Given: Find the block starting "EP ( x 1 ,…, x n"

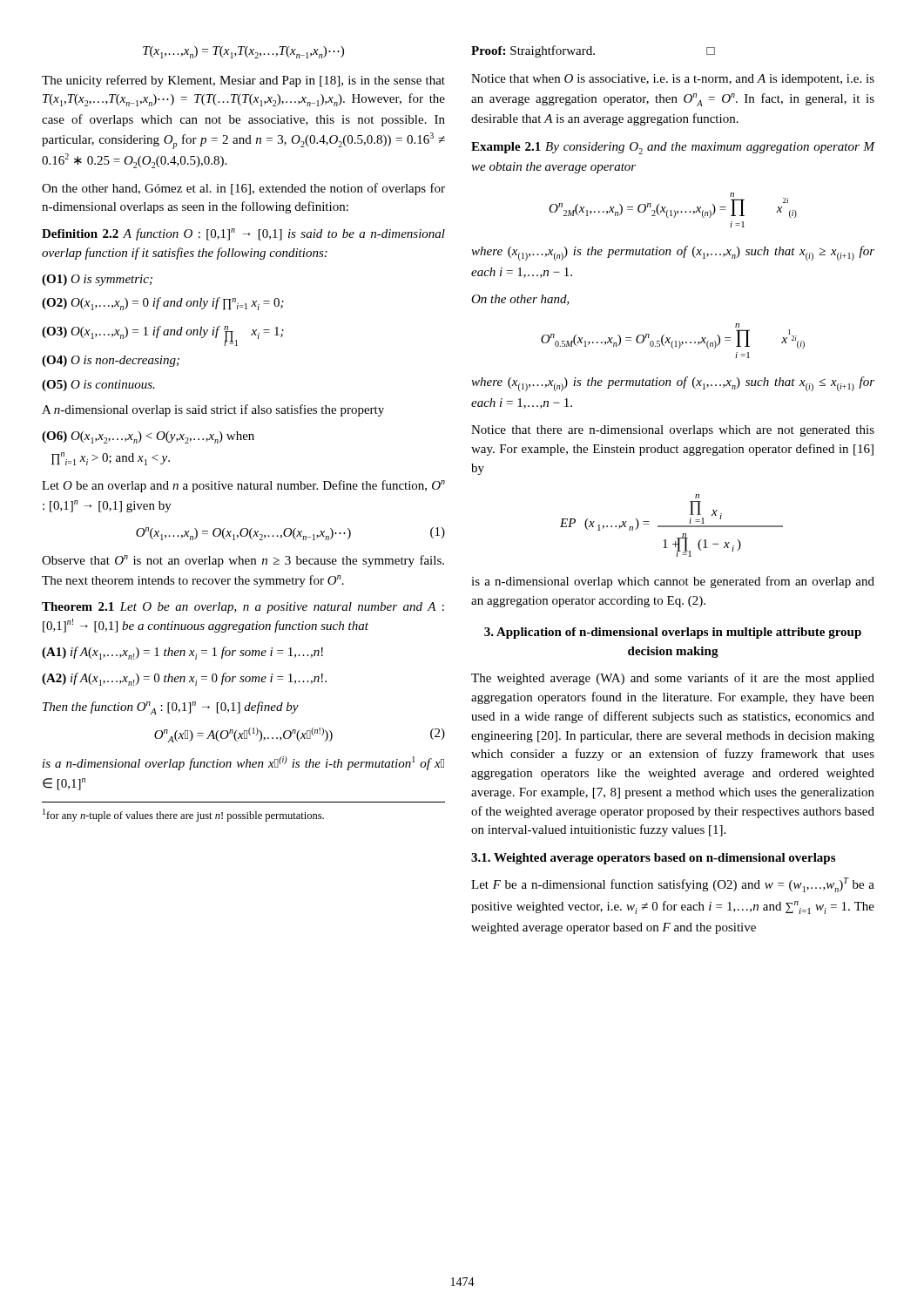Looking at the screenshot, I should pyautogui.click(x=673, y=522).
